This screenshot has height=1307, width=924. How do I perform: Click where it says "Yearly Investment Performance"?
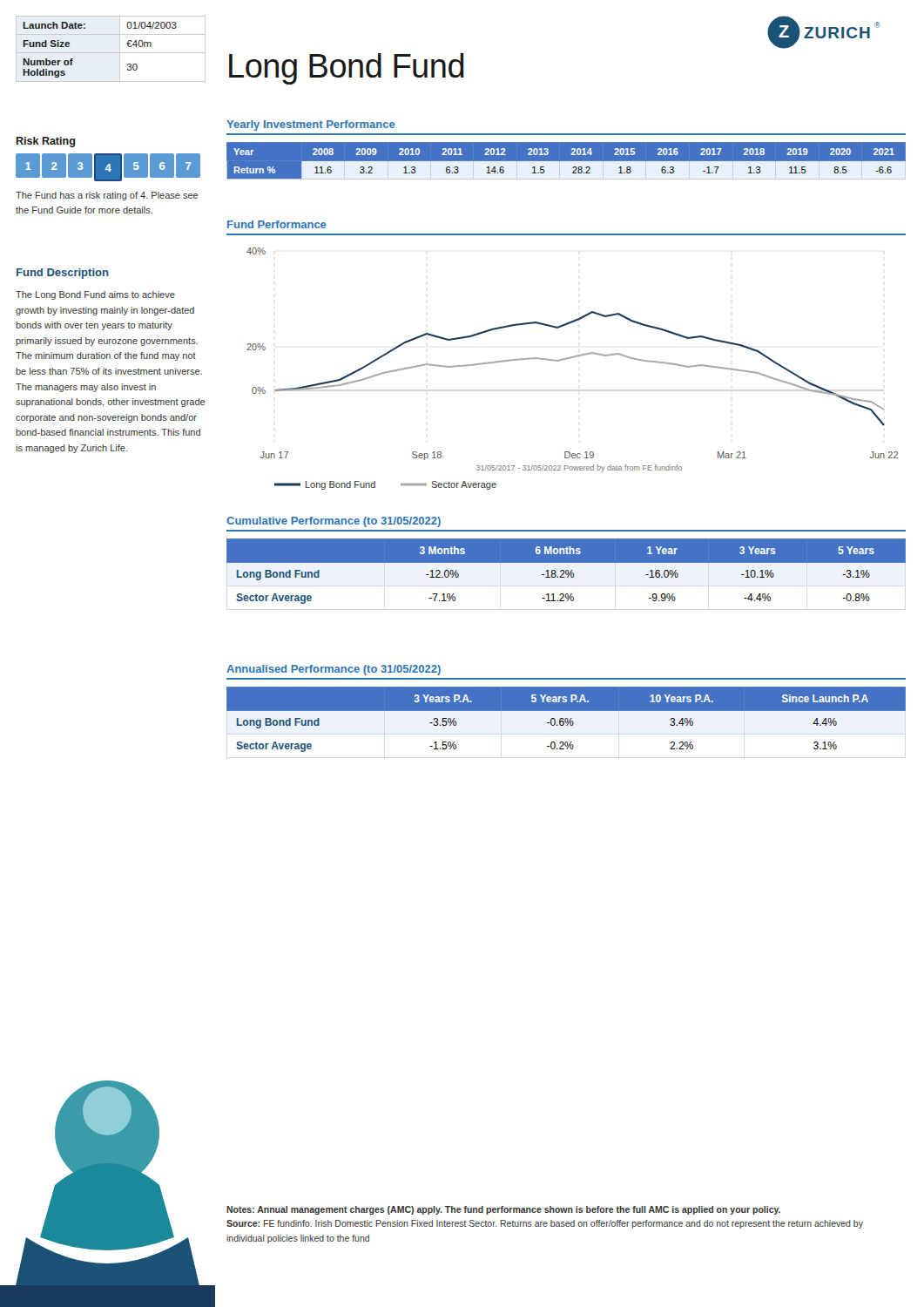click(311, 124)
